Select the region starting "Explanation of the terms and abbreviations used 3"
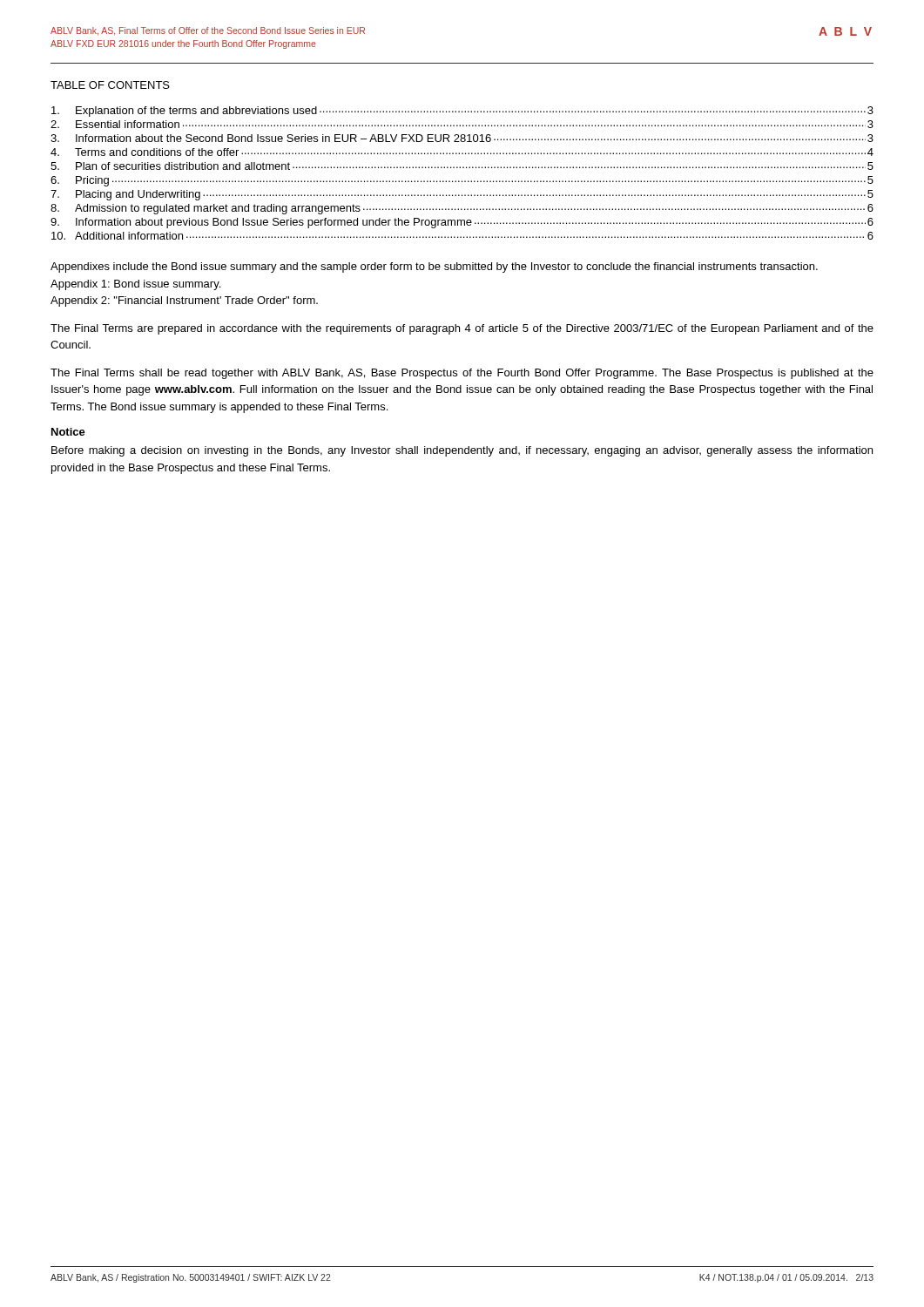924x1307 pixels. tap(462, 110)
